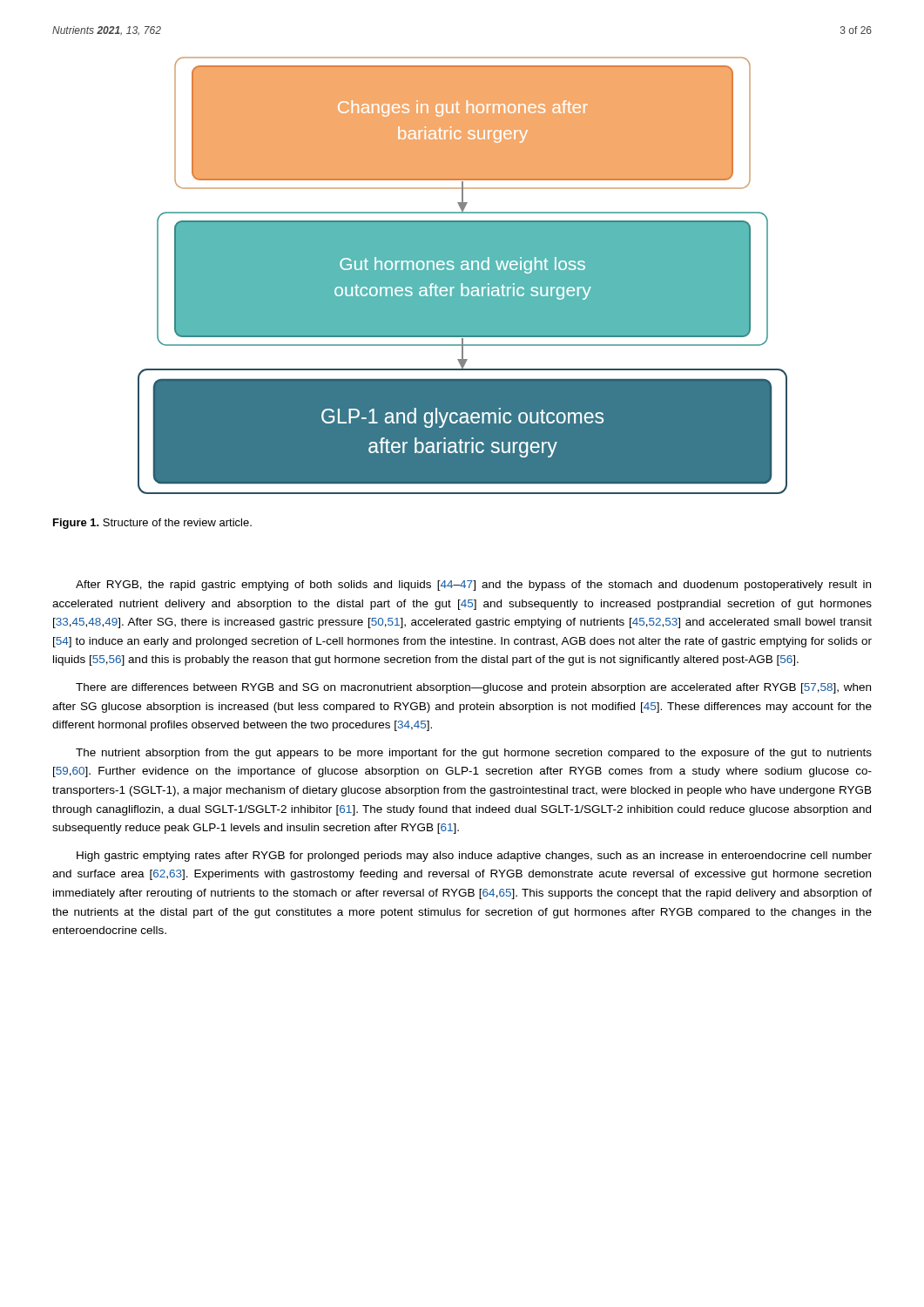Click on the text block starting "Figure 1. Structure of the review article."
Image resolution: width=924 pixels, height=1307 pixels.
152,522
